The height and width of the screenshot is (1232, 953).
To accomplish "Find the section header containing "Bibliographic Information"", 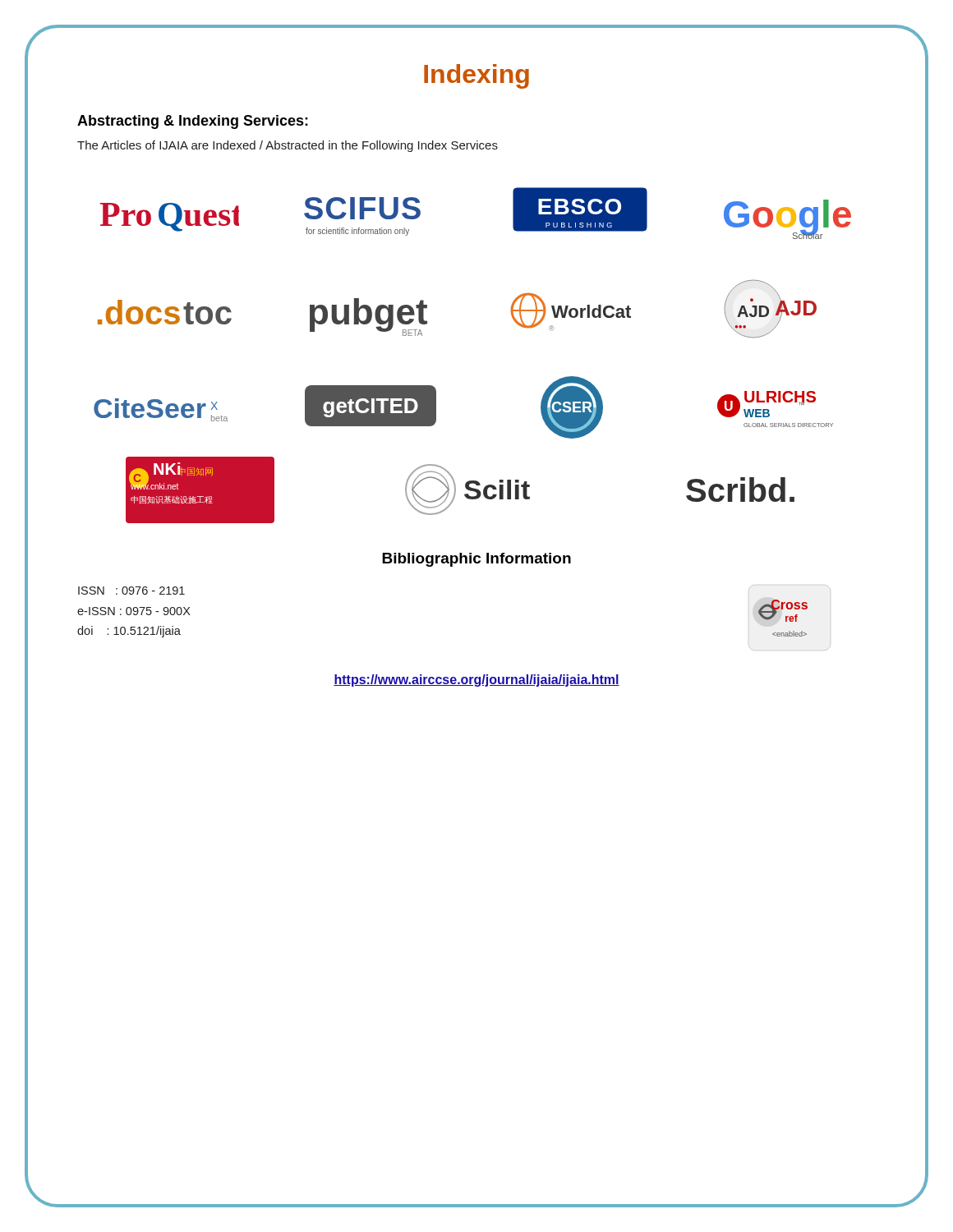I will click(x=476, y=558).
